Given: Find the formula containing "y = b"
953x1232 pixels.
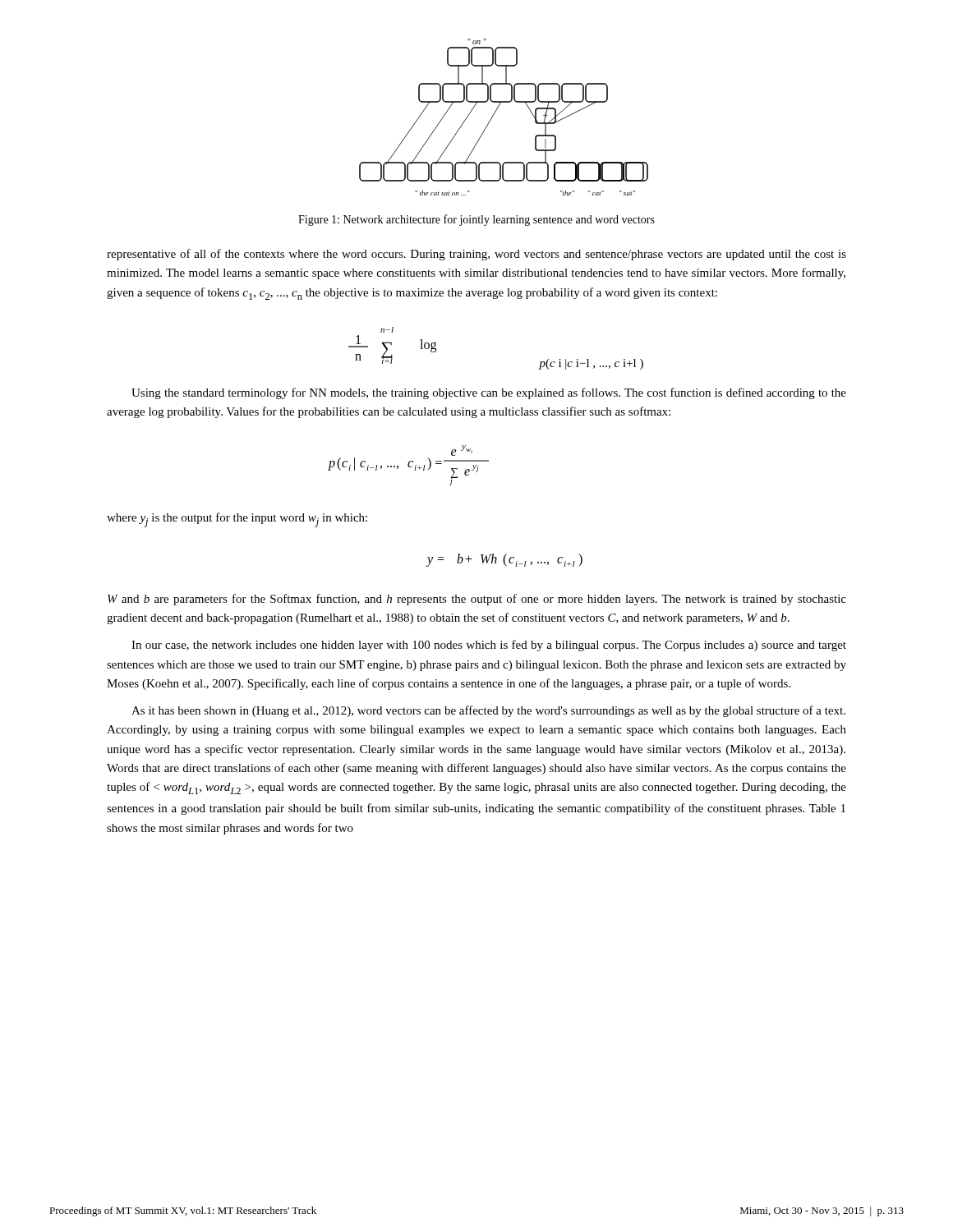Looking at the screenshot, I should tap(476, 558).
